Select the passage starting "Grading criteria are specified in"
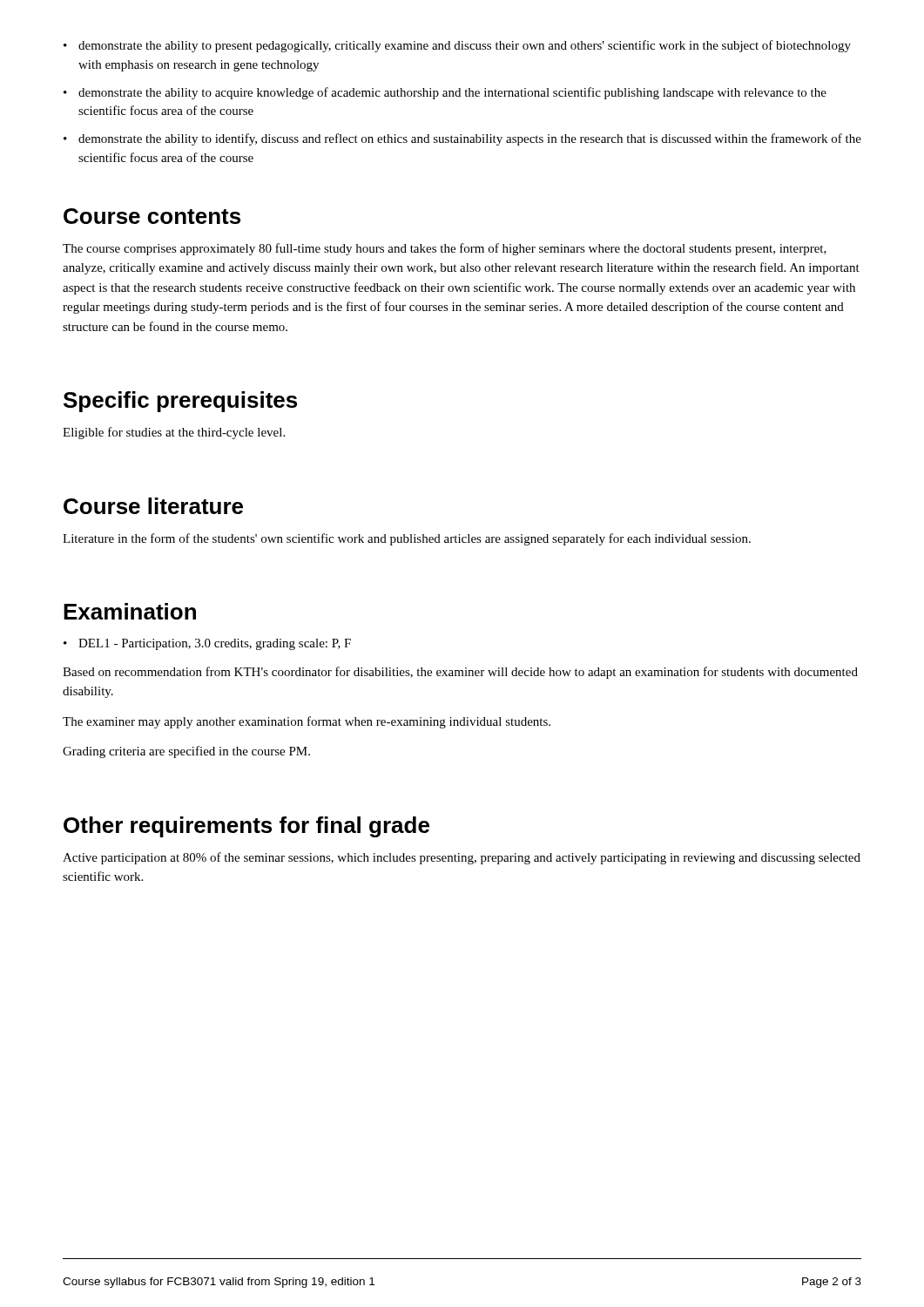This screenshot has width=924, height=1307. point(187,751)
